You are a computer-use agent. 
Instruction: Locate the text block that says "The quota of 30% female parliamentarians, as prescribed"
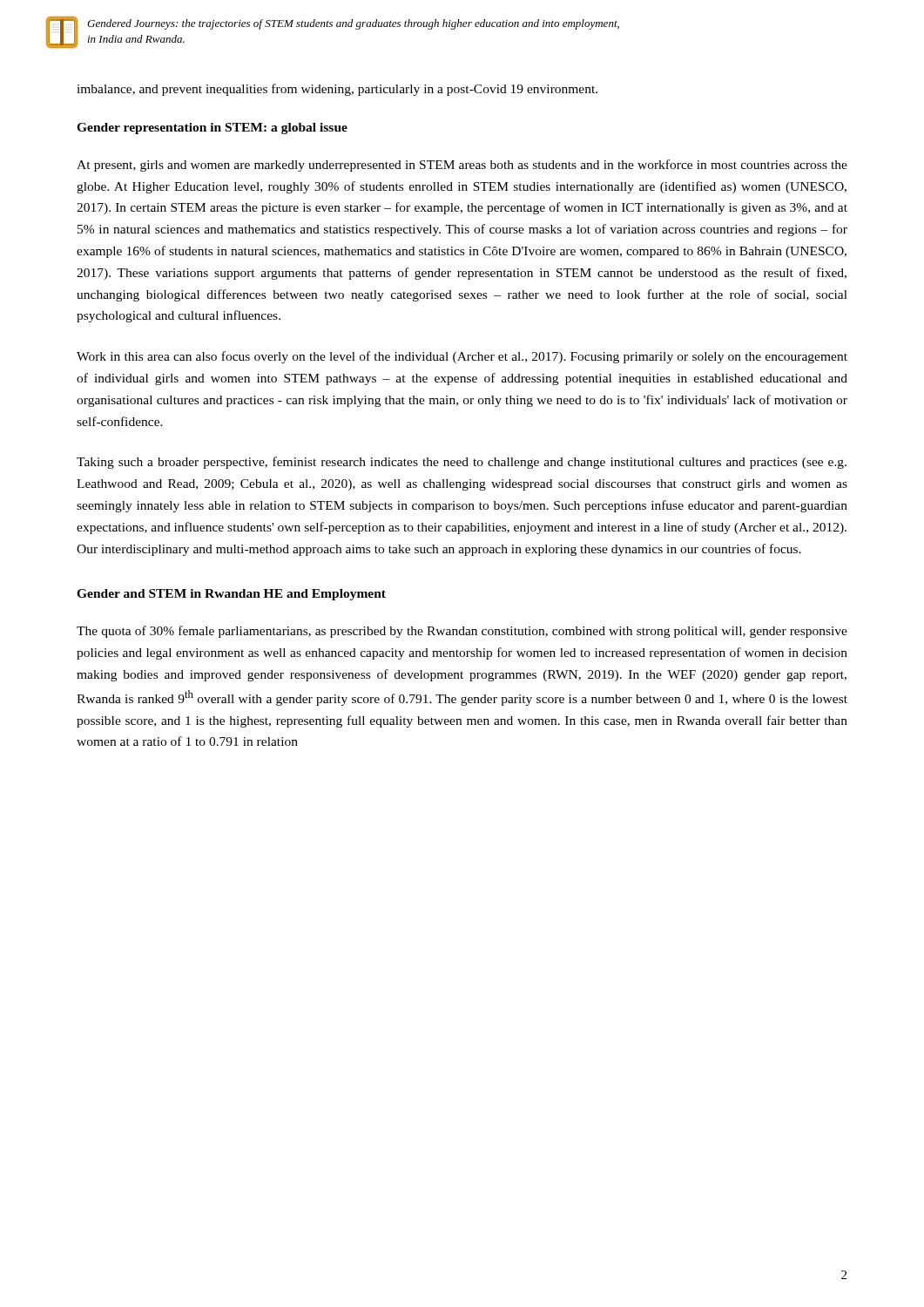tap(462, 686)
